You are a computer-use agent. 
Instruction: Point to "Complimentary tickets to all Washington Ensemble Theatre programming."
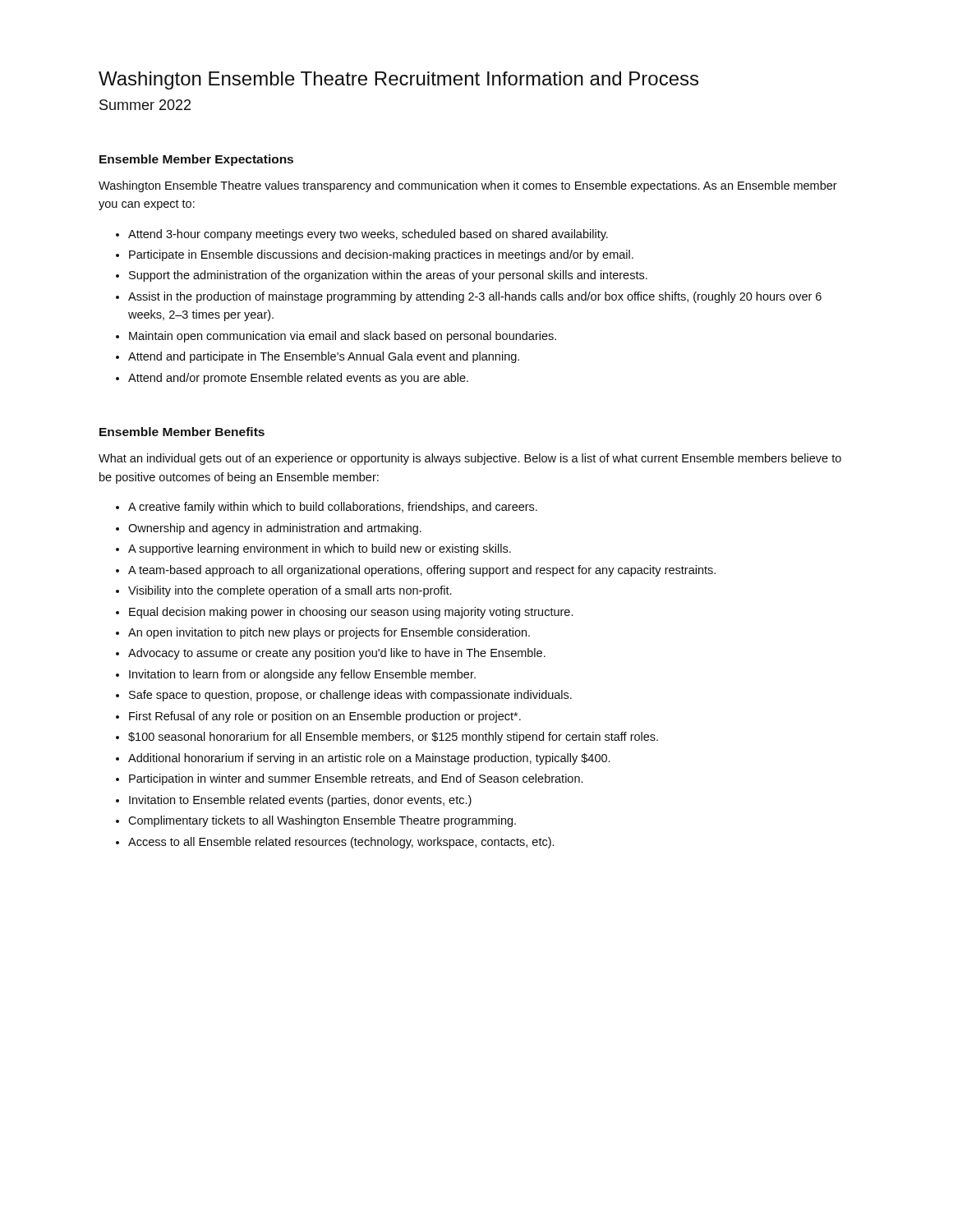476,821
